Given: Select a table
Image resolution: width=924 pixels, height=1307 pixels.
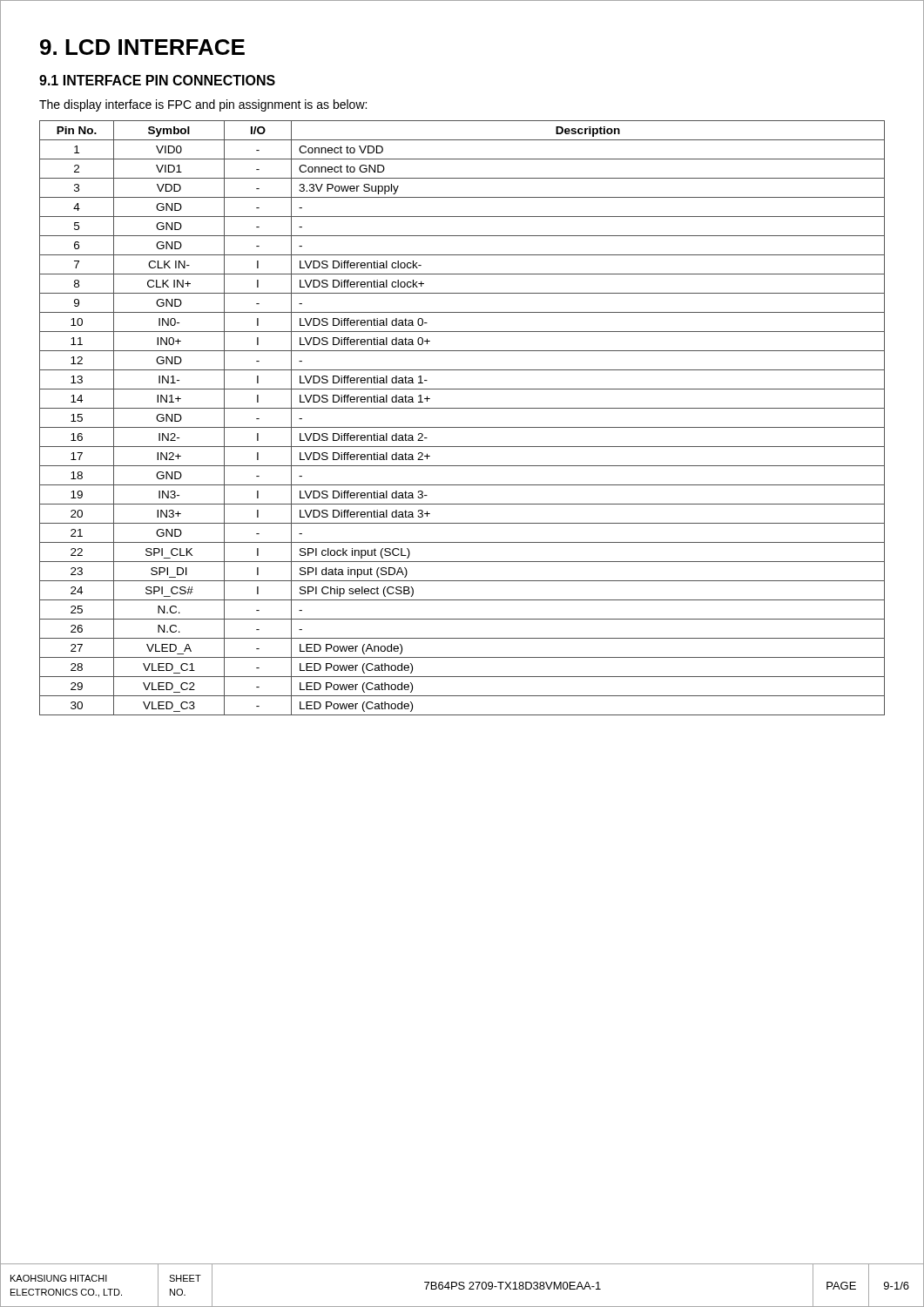Looking at the screenshot, I should [x=462, y=418].
